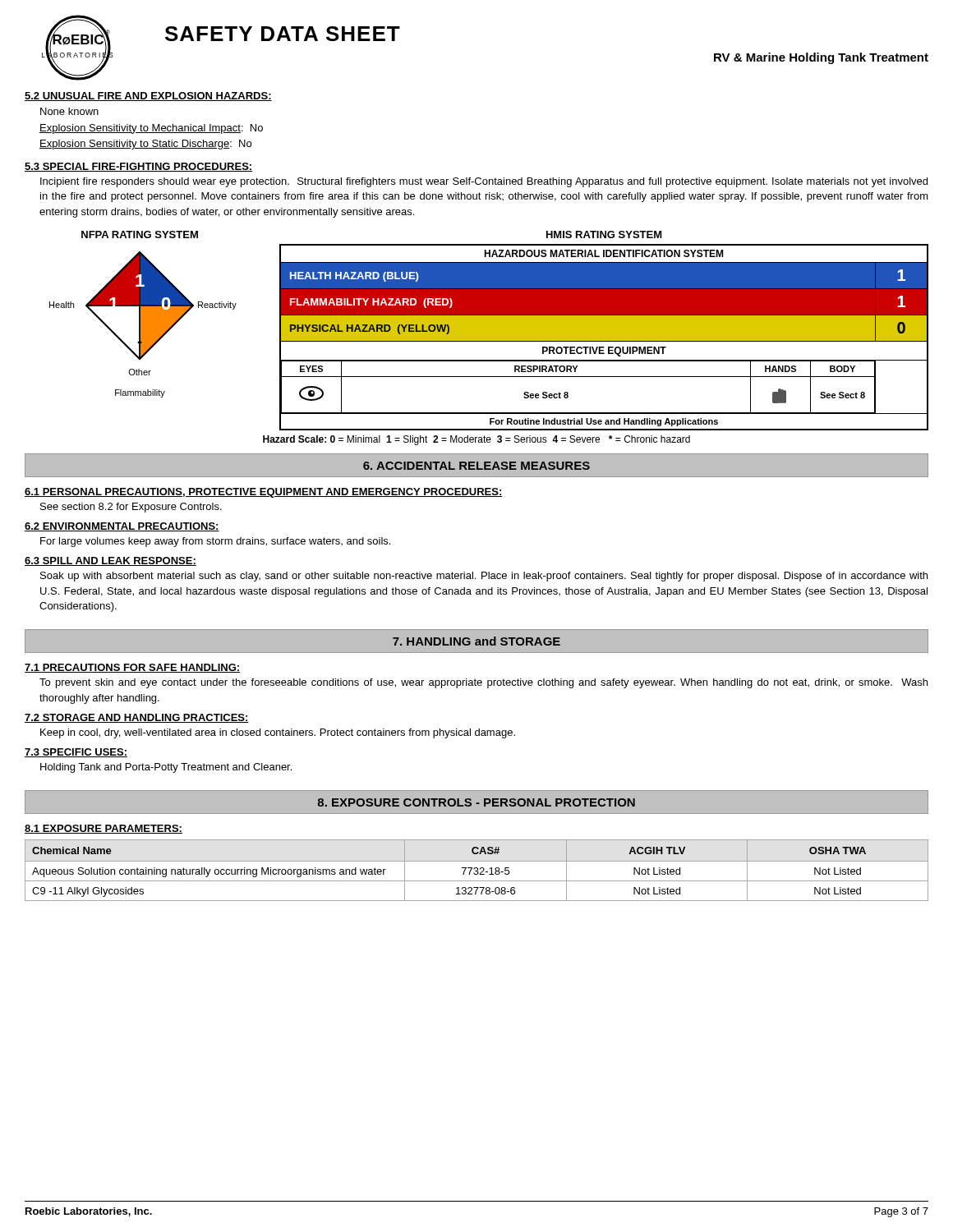953x1232 pixels.
Task: Select the text block that reads "Holding Tank and"
Action: [x=166, y=767]
